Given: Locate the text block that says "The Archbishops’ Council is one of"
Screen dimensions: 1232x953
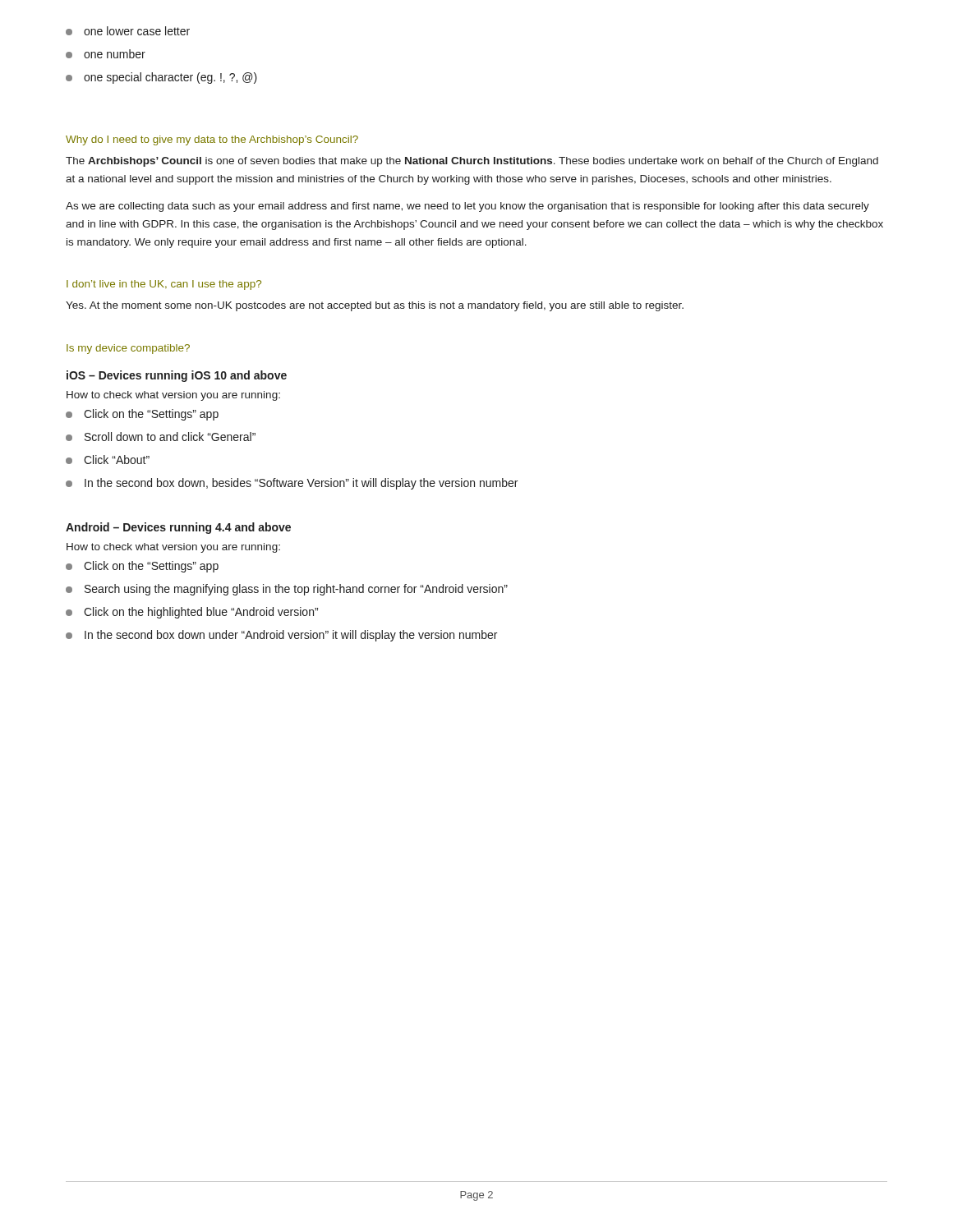Looking at the screenshot, I should coord(472,170).
